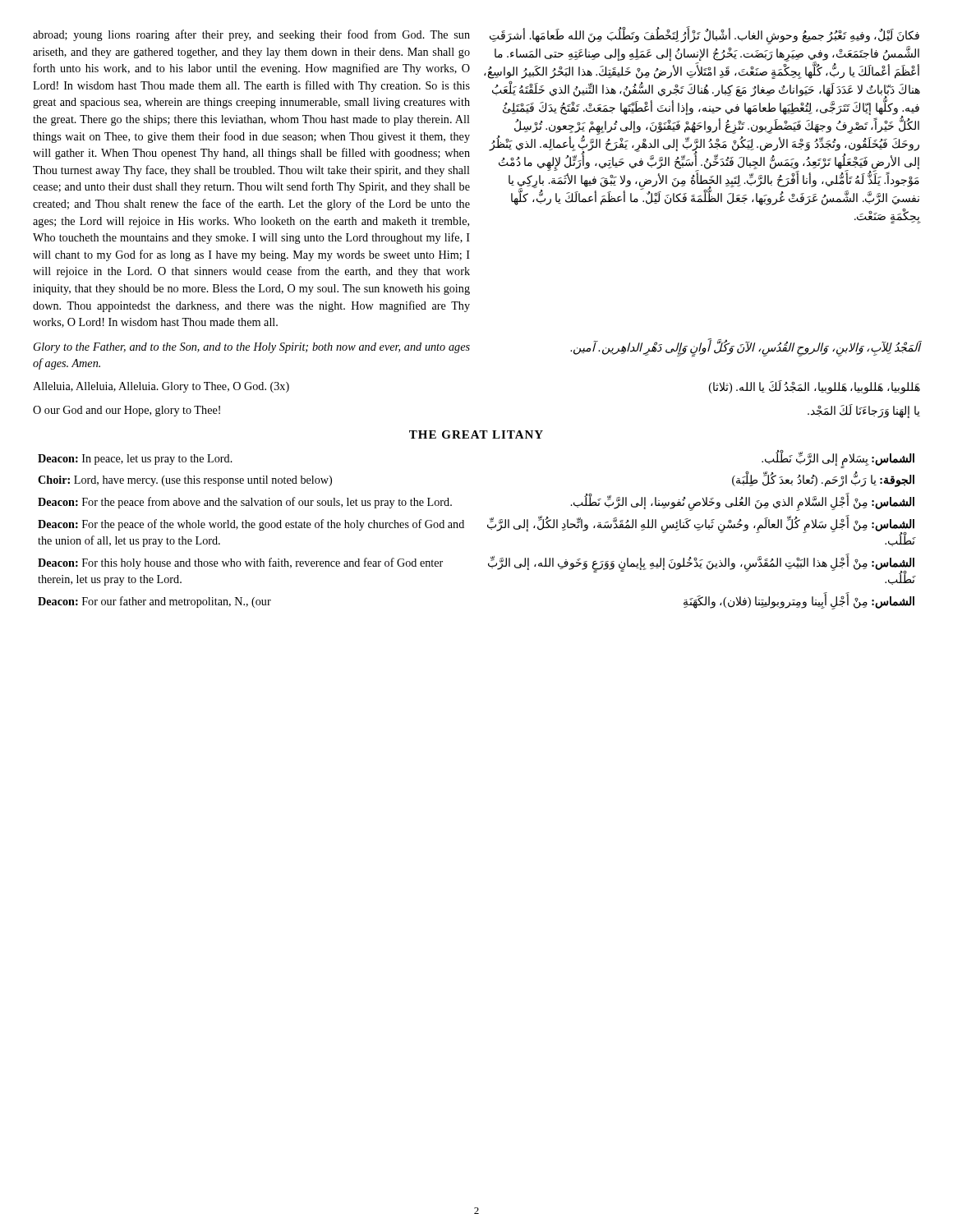Click on the block starting "THE GREAT LITANY"

(476, 434)
